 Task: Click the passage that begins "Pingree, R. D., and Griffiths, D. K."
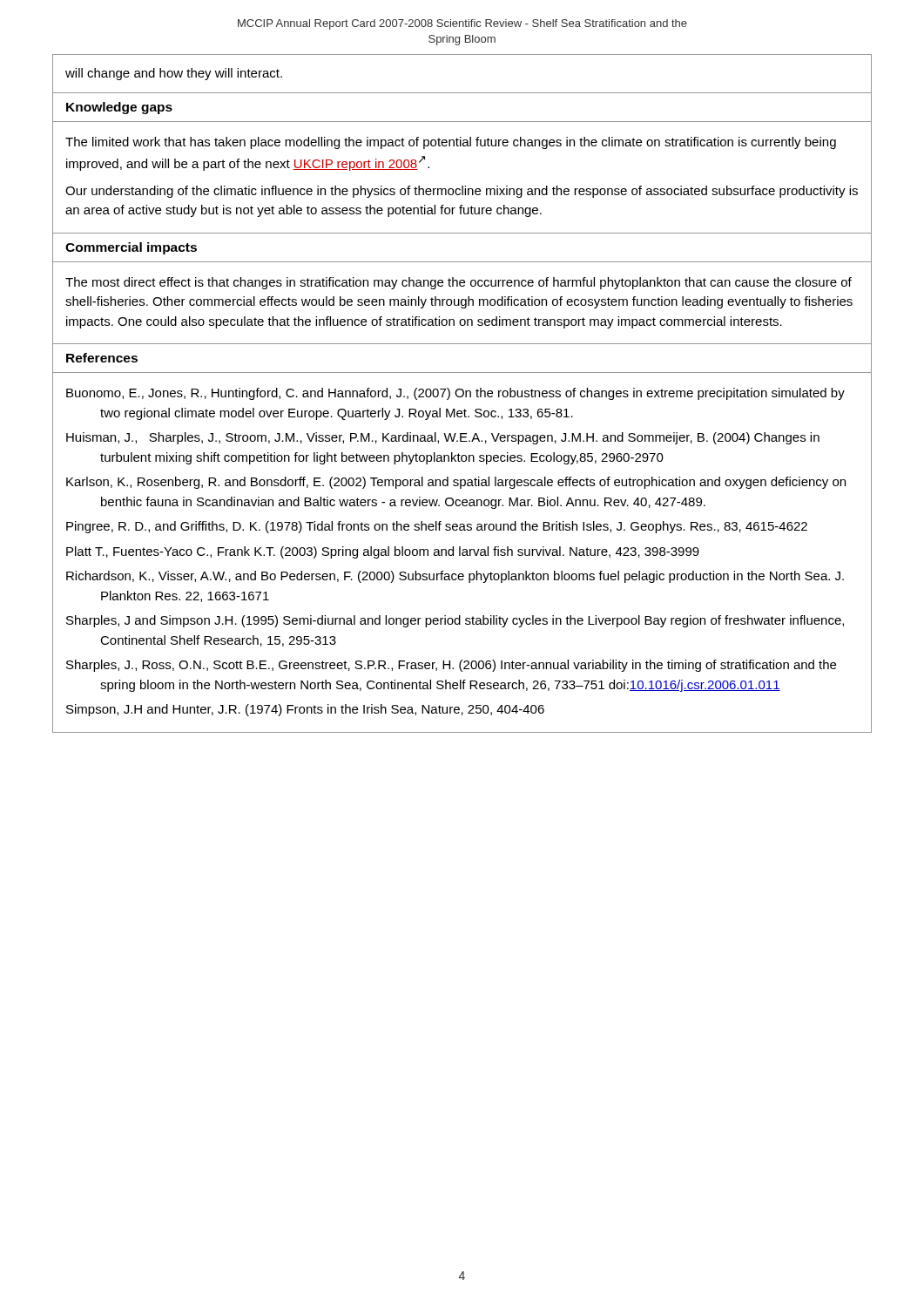[x=437, y=526]
